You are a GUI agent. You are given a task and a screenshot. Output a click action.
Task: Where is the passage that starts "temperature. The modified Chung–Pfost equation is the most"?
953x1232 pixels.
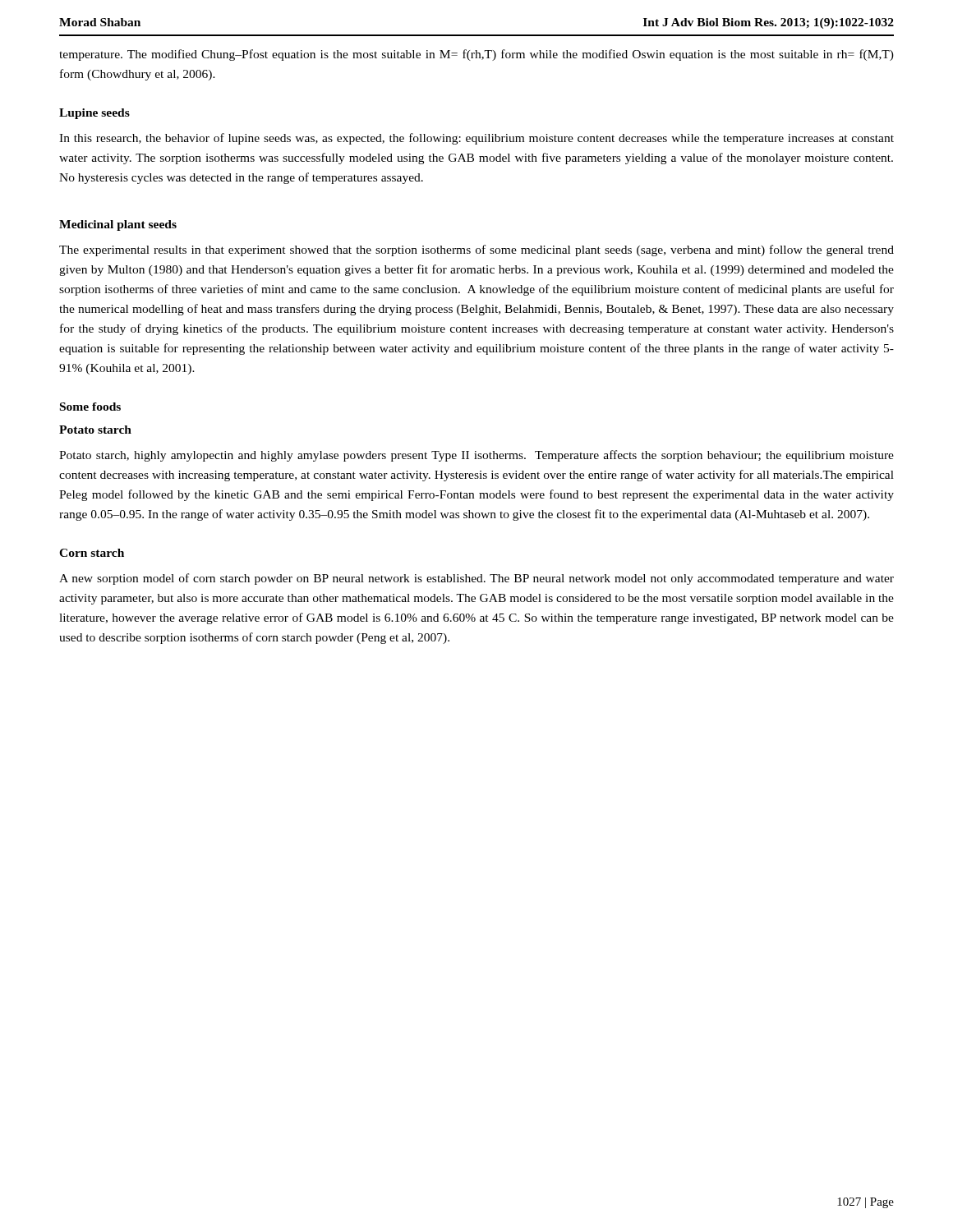point(476,64)
